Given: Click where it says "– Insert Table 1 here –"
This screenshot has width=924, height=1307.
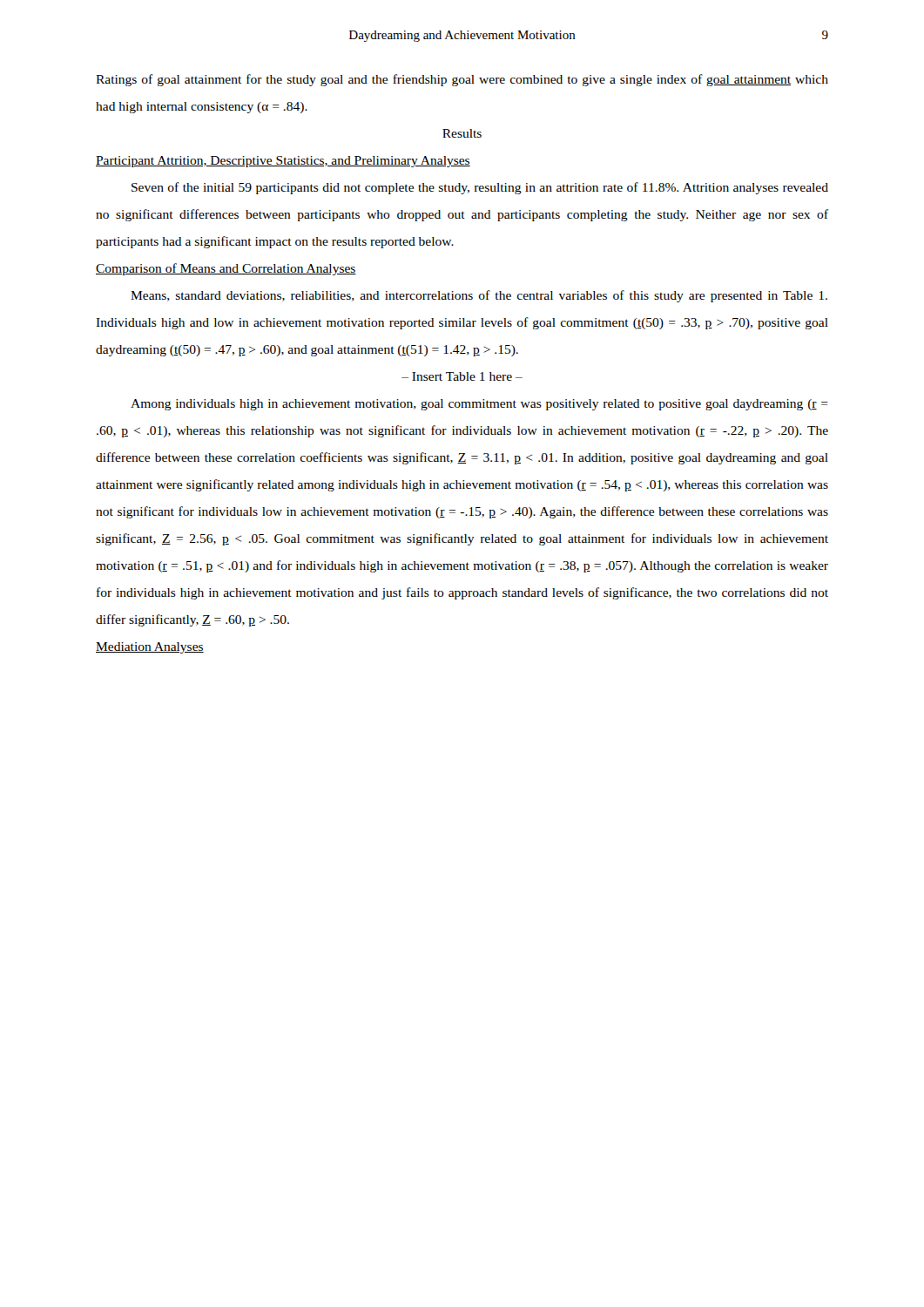Looking at the screenshot, I should pos(462,376).
